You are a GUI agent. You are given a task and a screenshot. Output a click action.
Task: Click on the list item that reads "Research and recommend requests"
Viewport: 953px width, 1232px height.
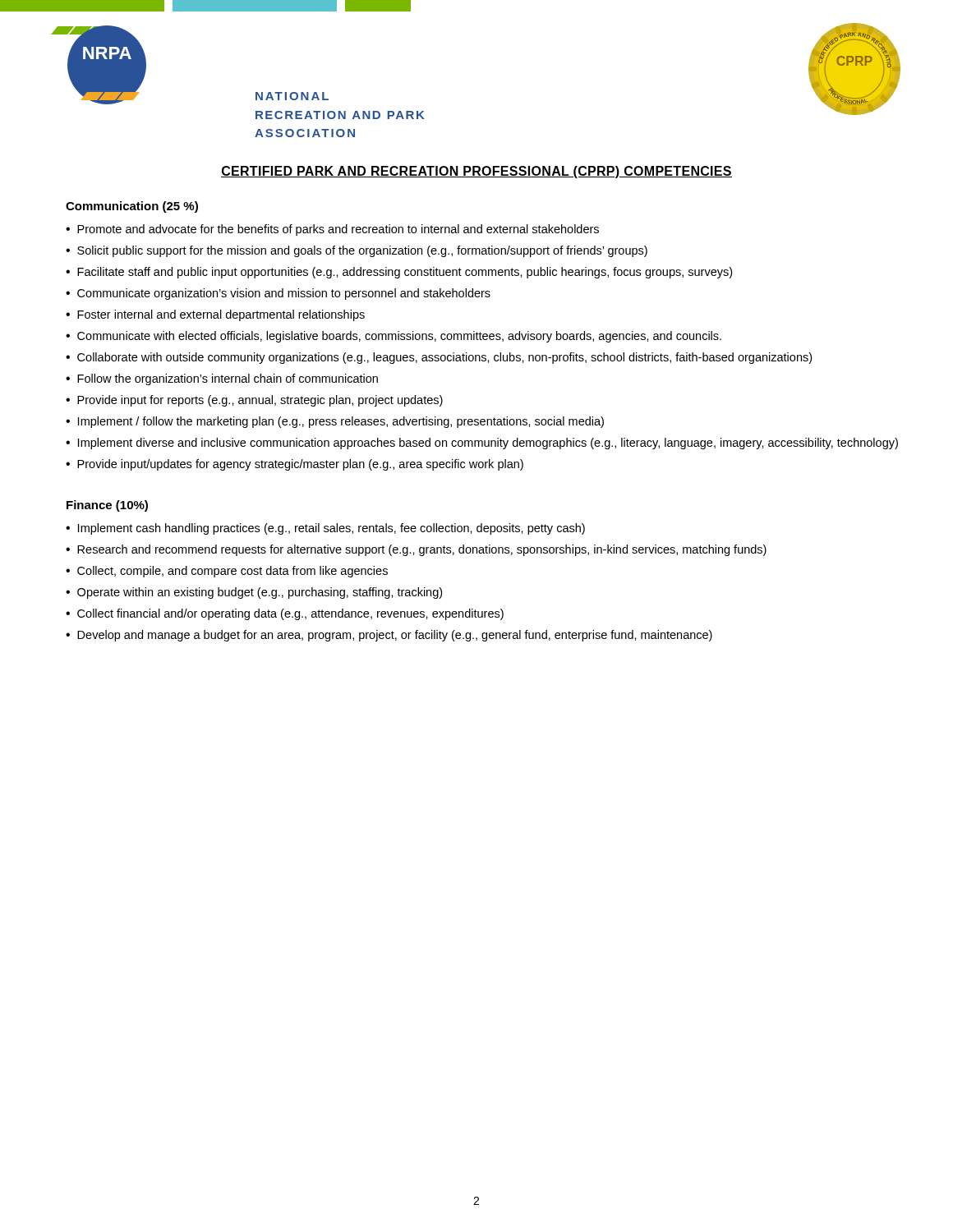(x=422, y=550)
